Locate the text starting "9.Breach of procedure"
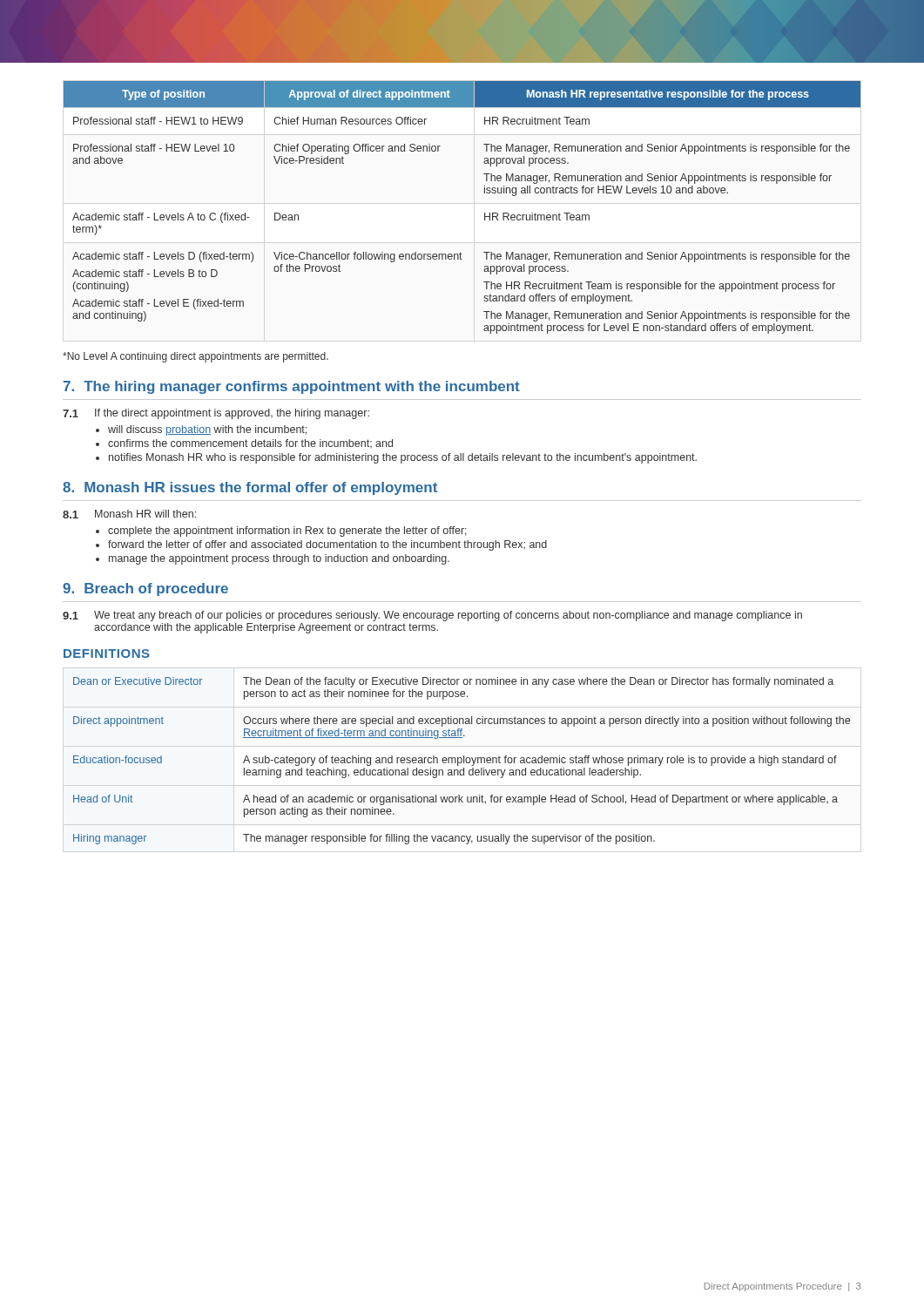The height and width of the screenshot is (1307, 924). coord(146,589)
